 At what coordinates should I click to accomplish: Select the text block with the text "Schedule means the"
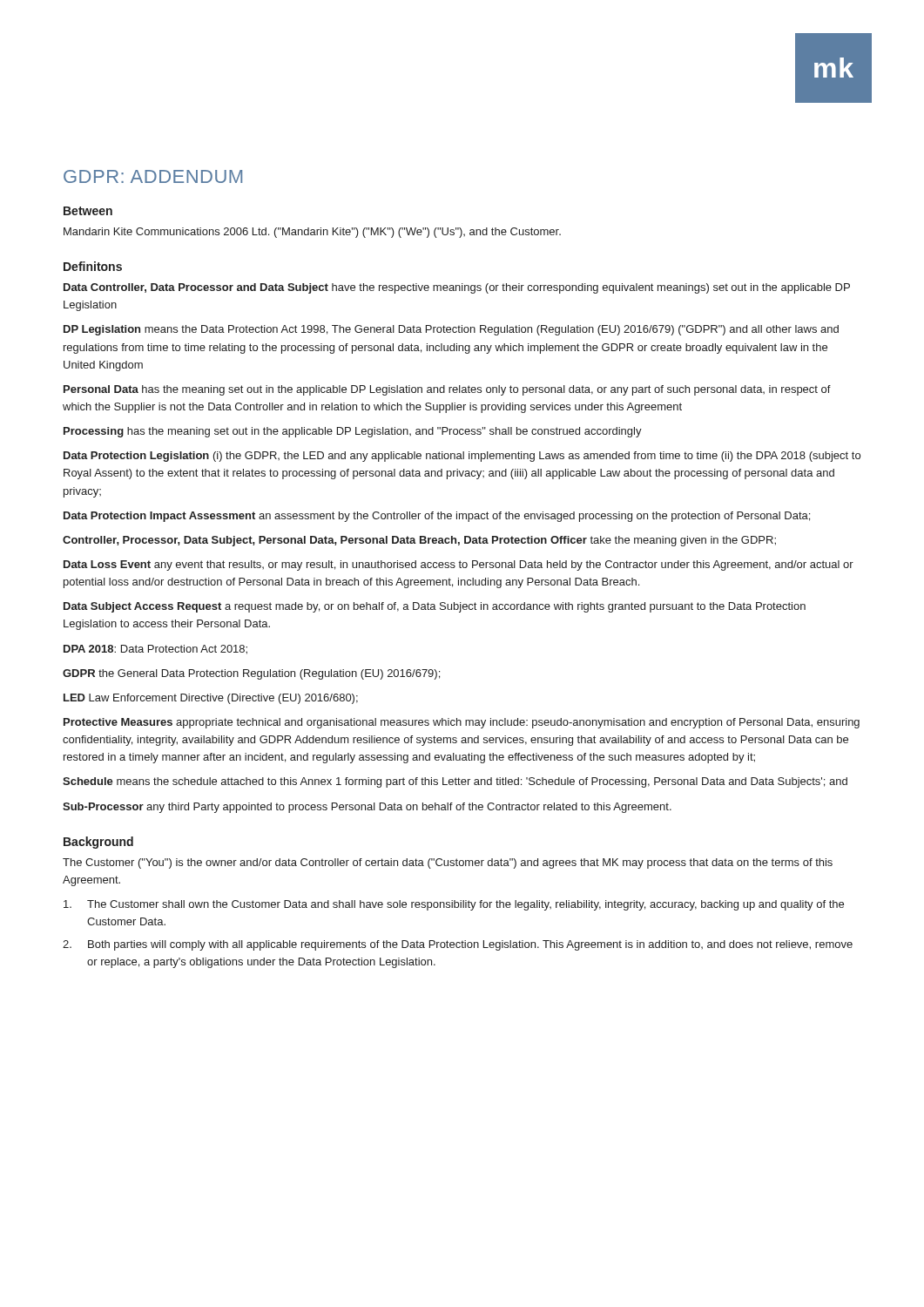[x=455, y=781]
